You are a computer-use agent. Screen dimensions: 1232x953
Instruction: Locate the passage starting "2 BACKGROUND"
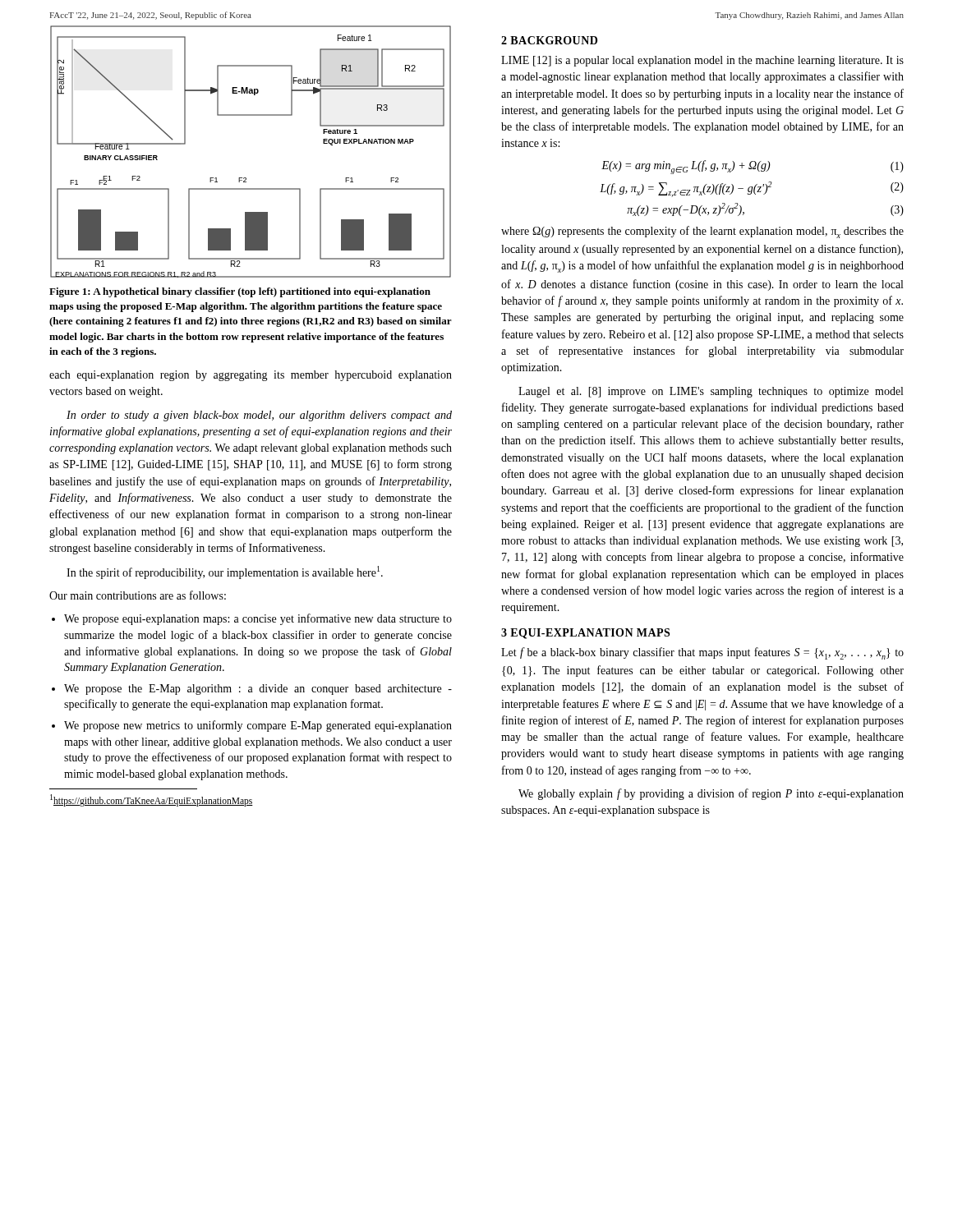pyautogui.click(x=550, y=41)
